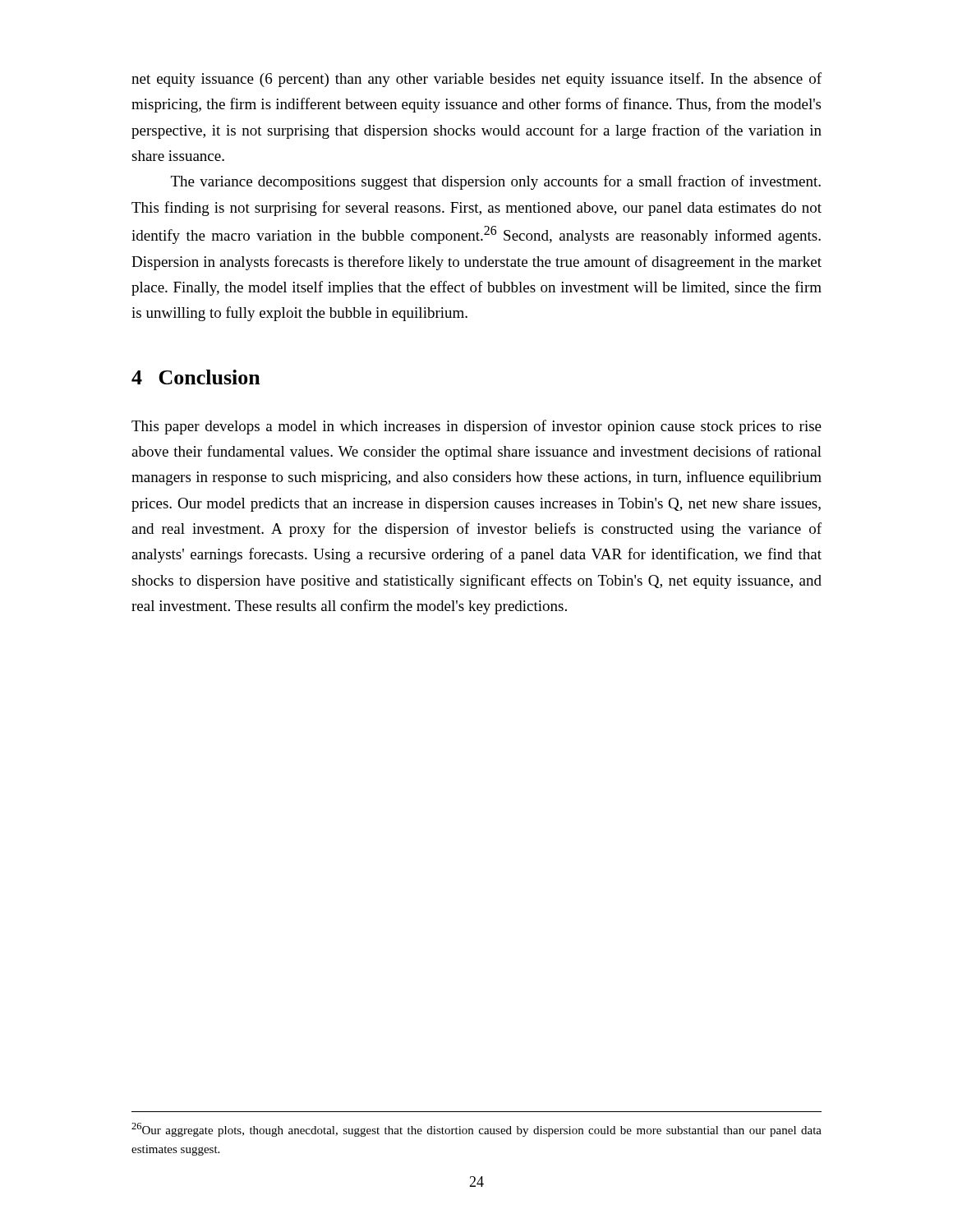Find the block on this page that starts "This paper develops a model in"
The height and width of the screenshot is (1232, 953).
click(x=476, y=516)
